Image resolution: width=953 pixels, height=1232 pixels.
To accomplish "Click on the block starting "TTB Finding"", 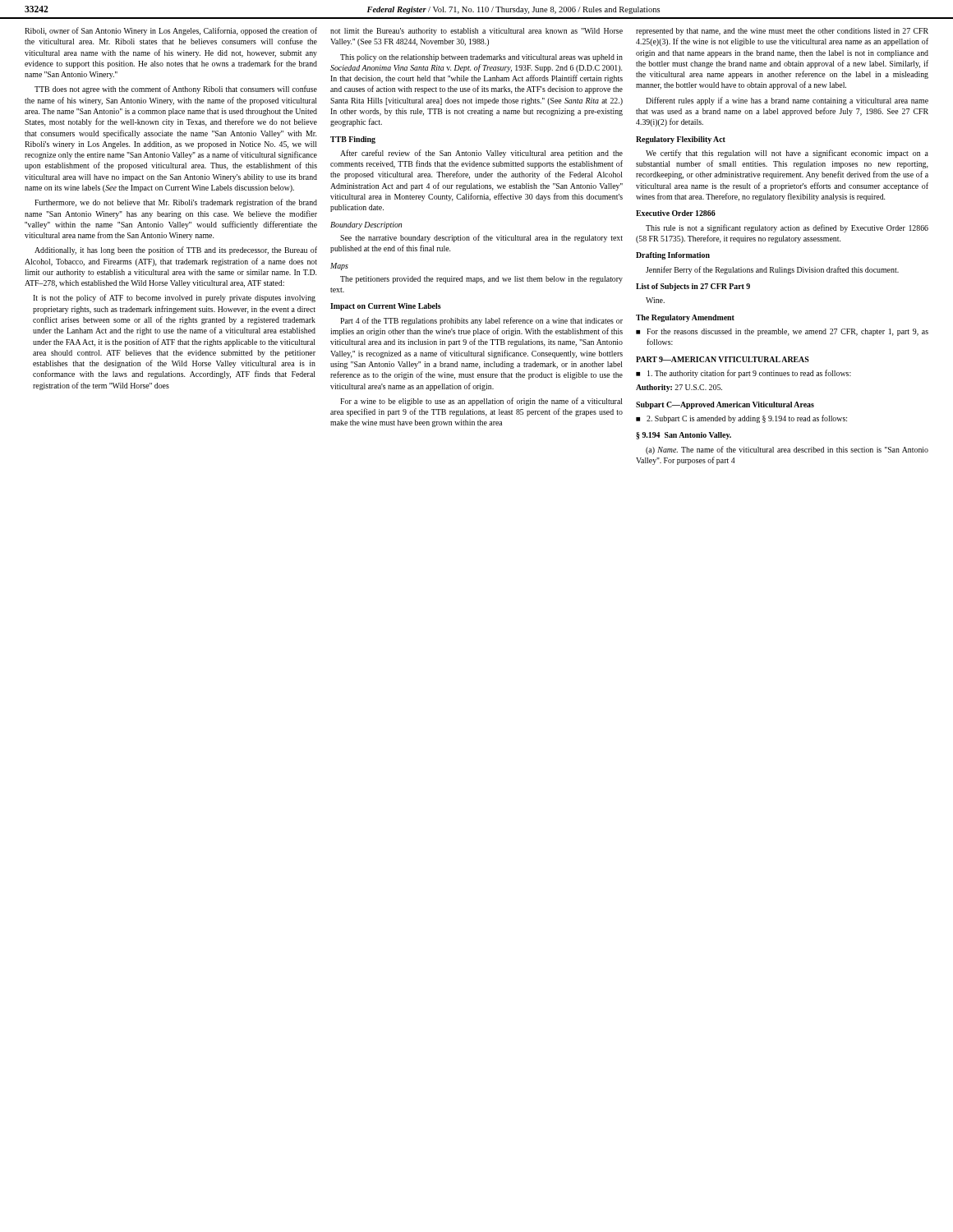I will 353,139.
